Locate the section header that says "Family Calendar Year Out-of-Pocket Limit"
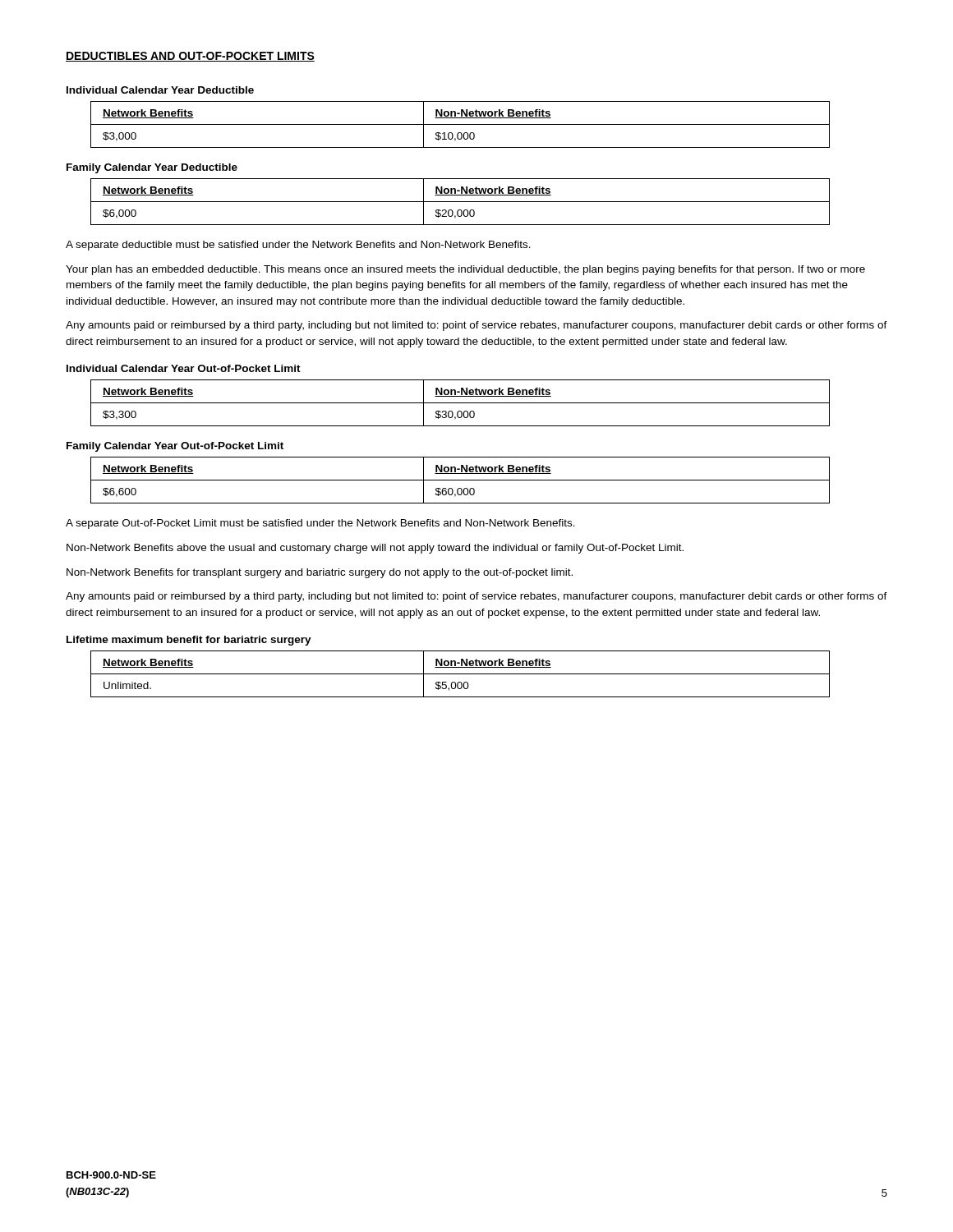 175,446
